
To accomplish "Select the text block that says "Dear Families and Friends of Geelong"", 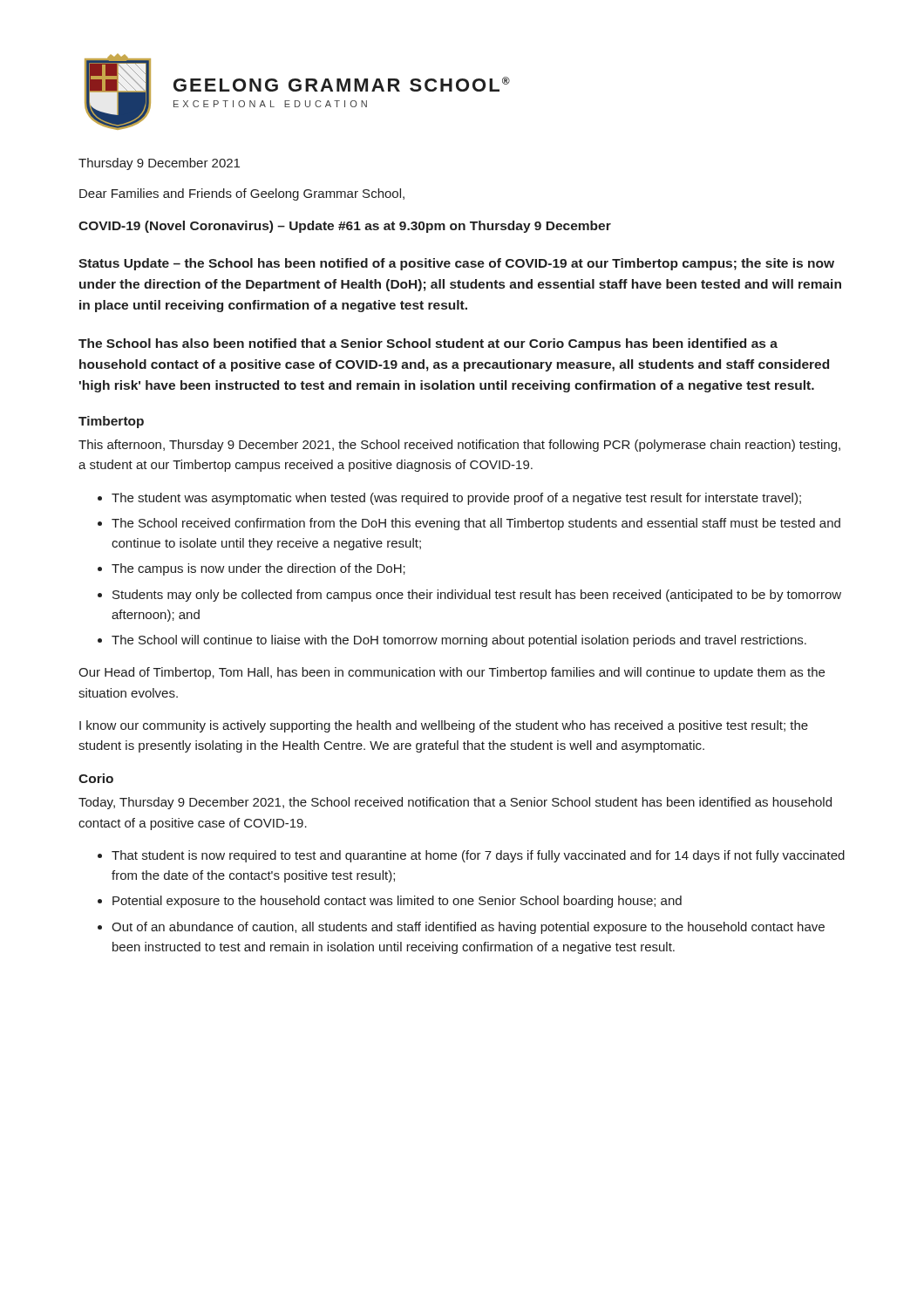I will (242, 193).
